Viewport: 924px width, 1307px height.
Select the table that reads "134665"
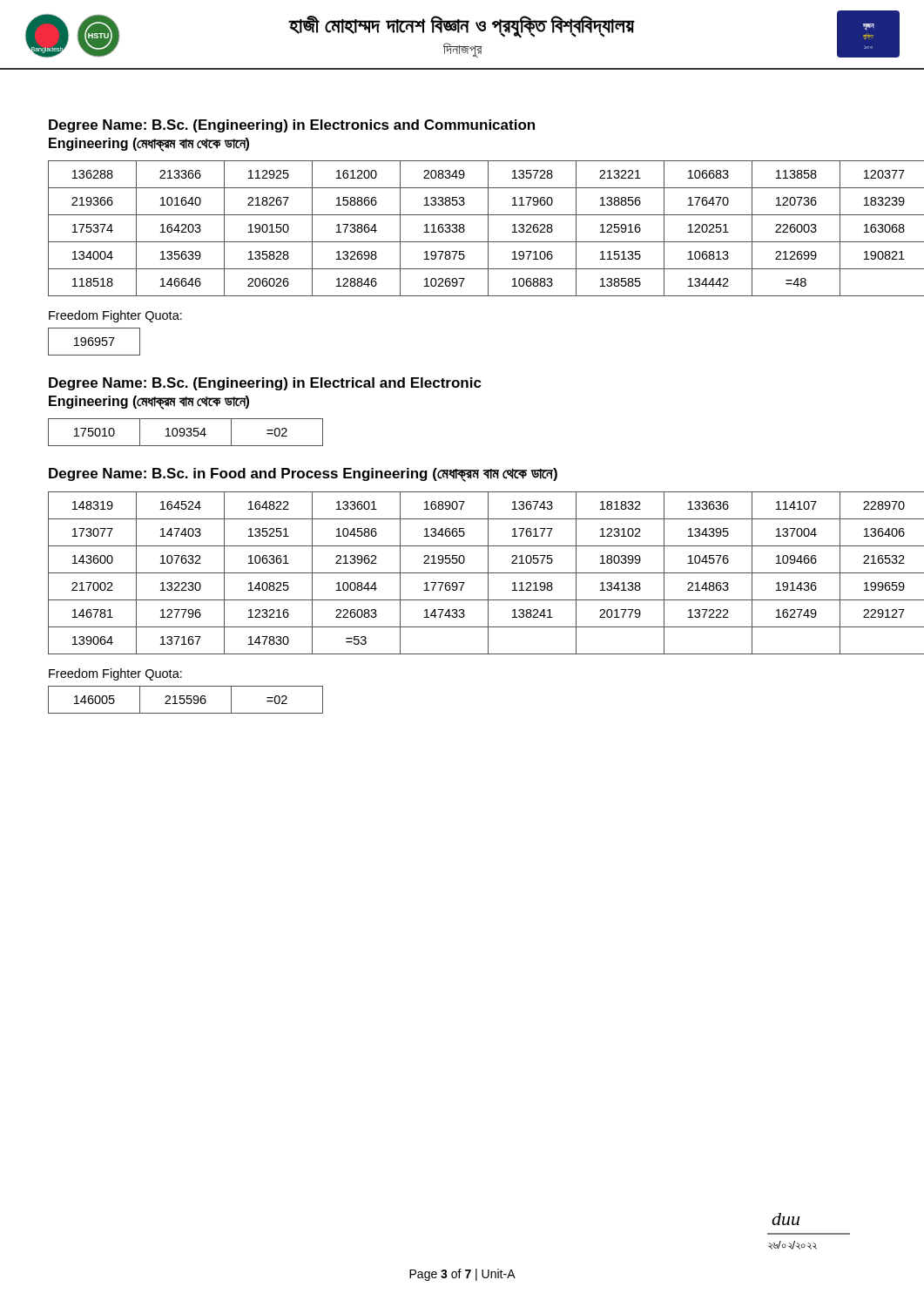(462, 573)
